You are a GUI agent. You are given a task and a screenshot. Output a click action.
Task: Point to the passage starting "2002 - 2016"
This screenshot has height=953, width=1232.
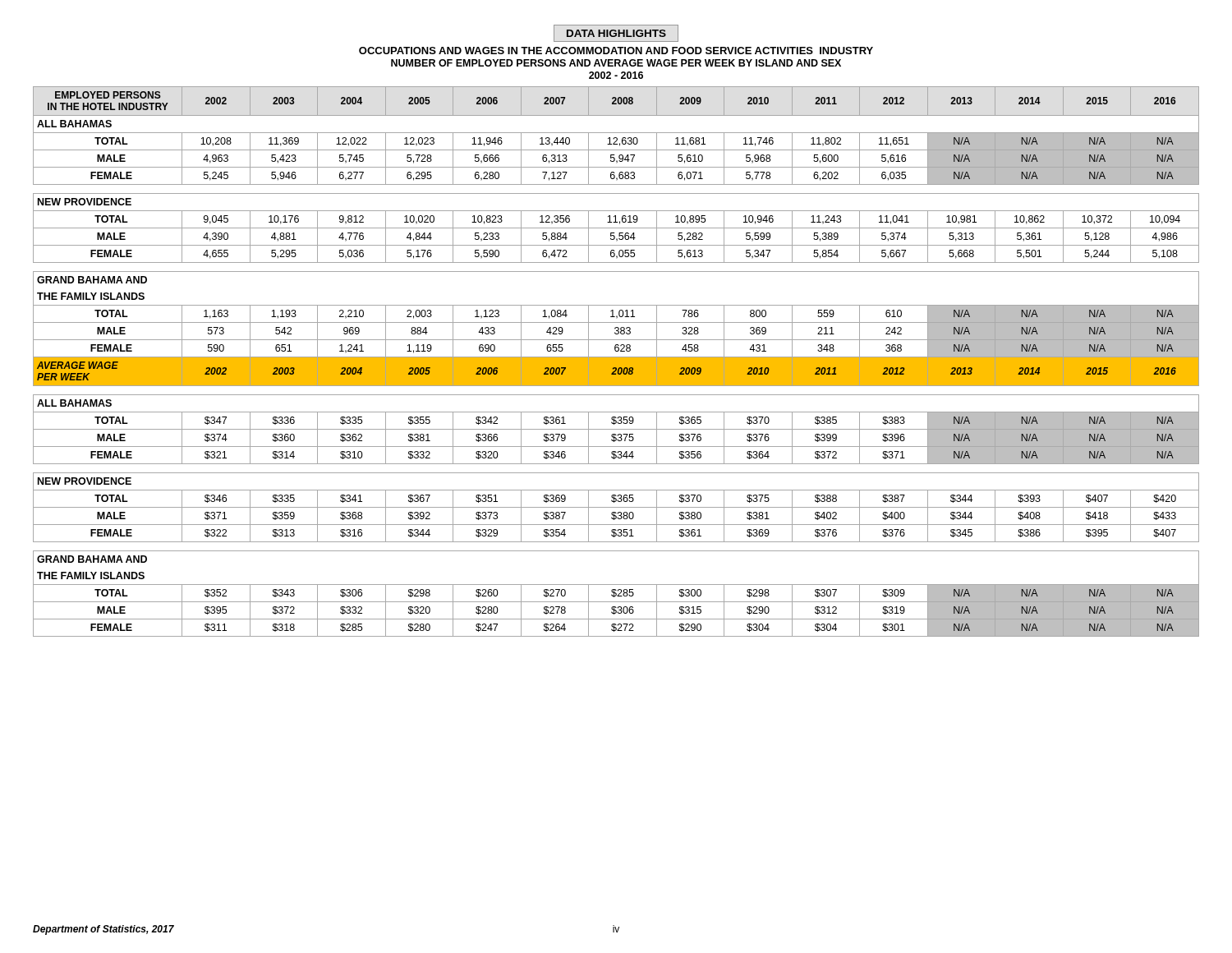(x=616, y=76)
